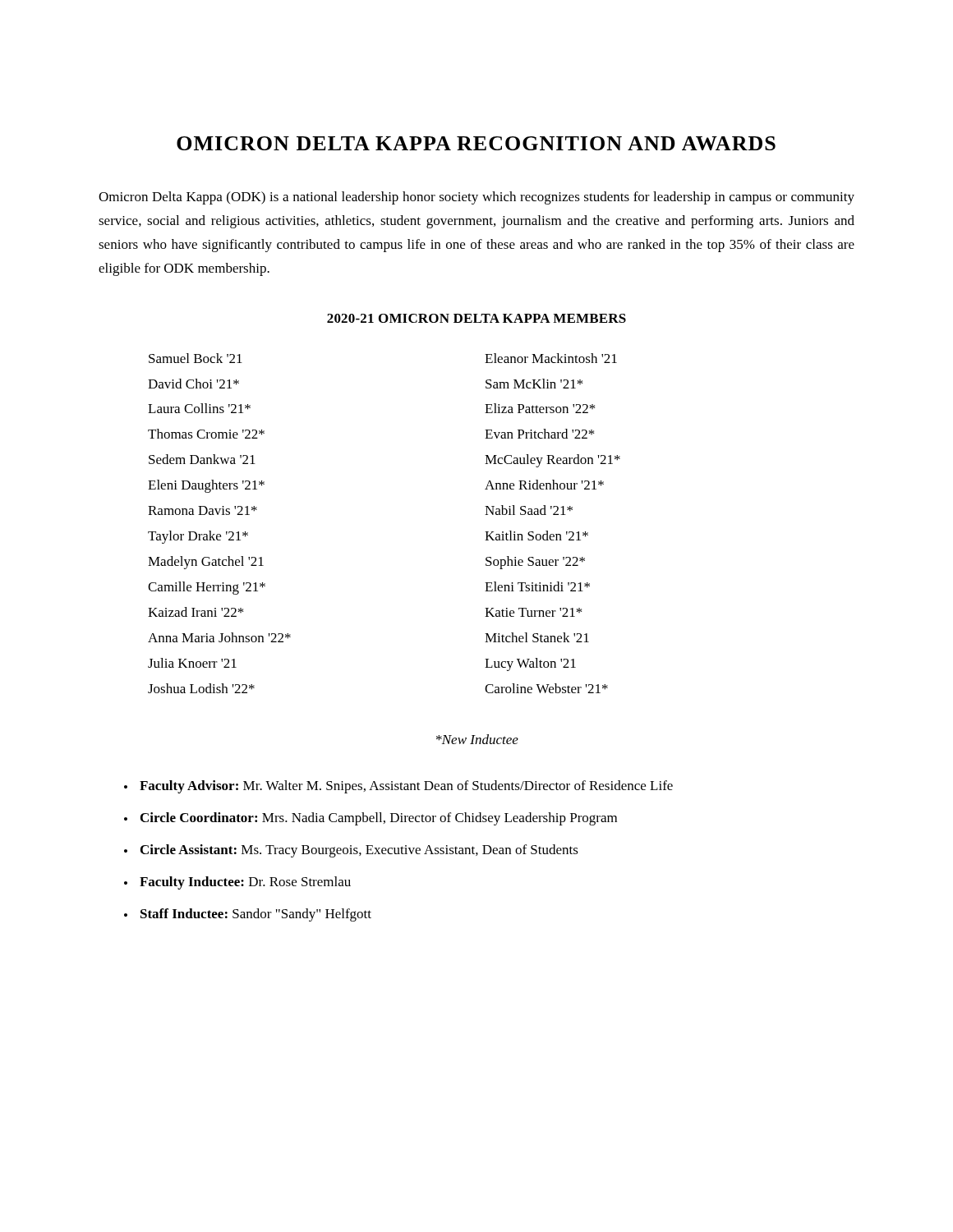The image size is (953, 1232).
Task: Click where it says "Nabil Saad '21*"
Action: click(x=529, y=511)
